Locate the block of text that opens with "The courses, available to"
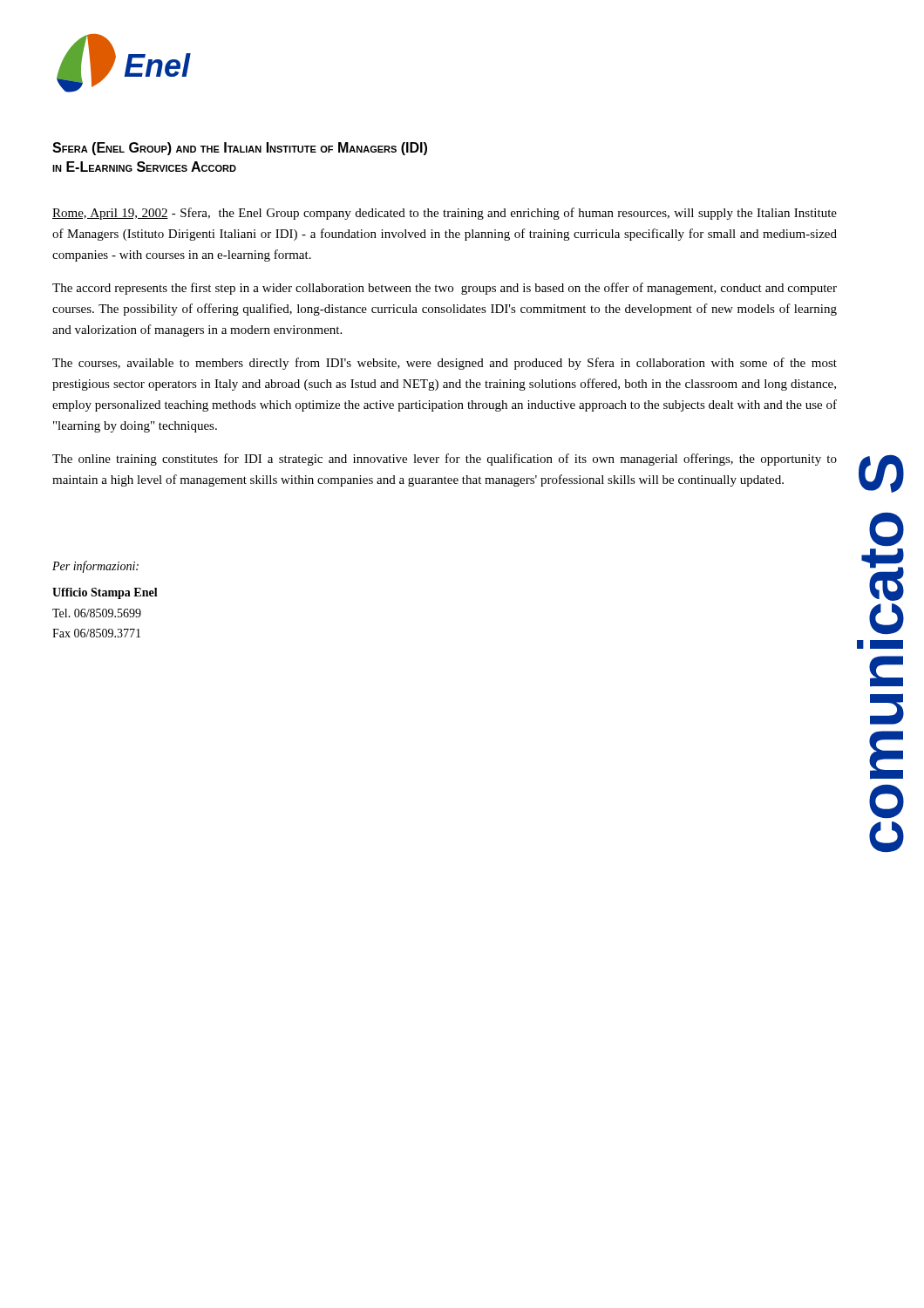The image size is (924, 1308). (x=445, y=394)
